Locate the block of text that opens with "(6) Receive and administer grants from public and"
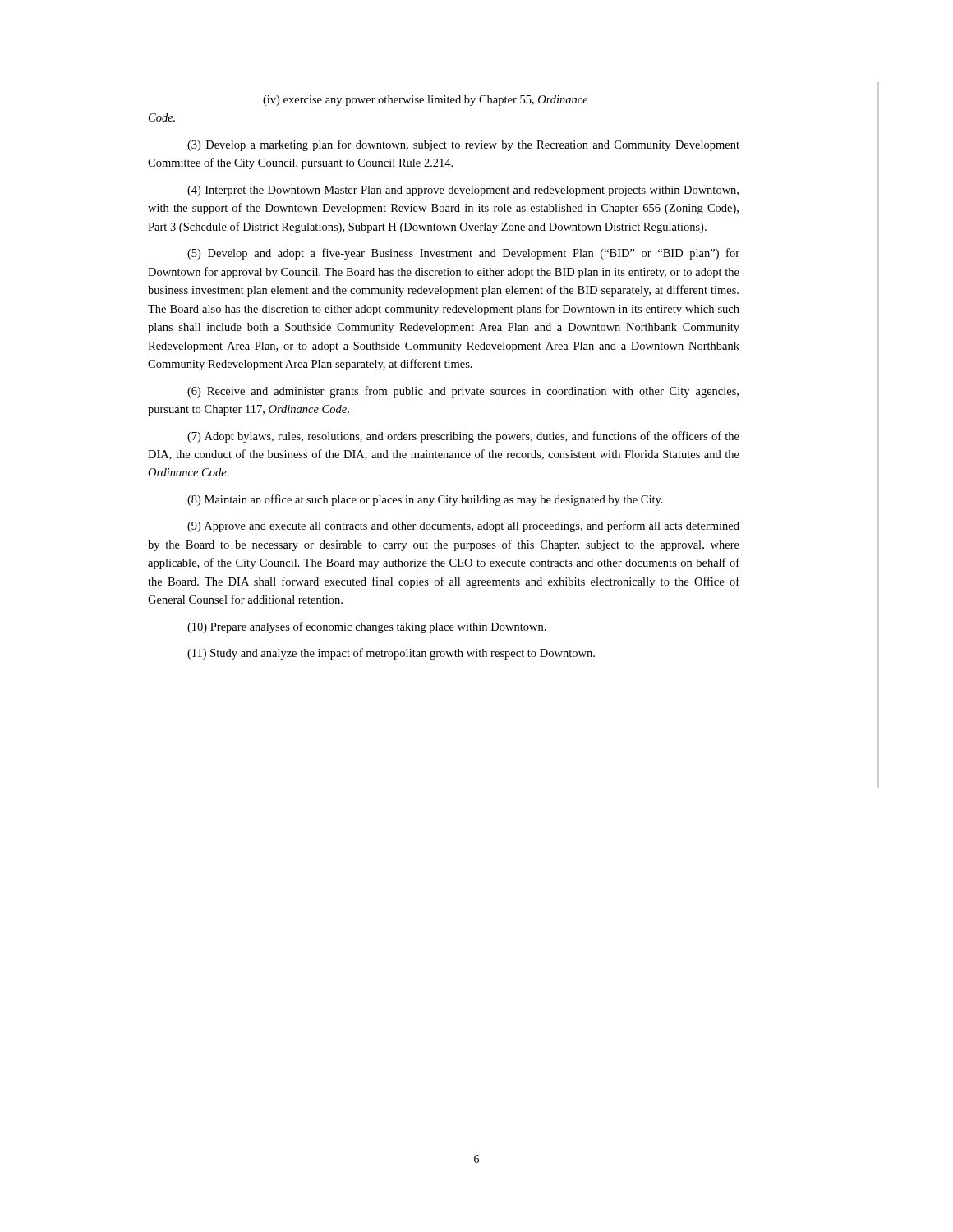Image resolution: width=953 pixels, height=1232 pixels. point(444,400)
